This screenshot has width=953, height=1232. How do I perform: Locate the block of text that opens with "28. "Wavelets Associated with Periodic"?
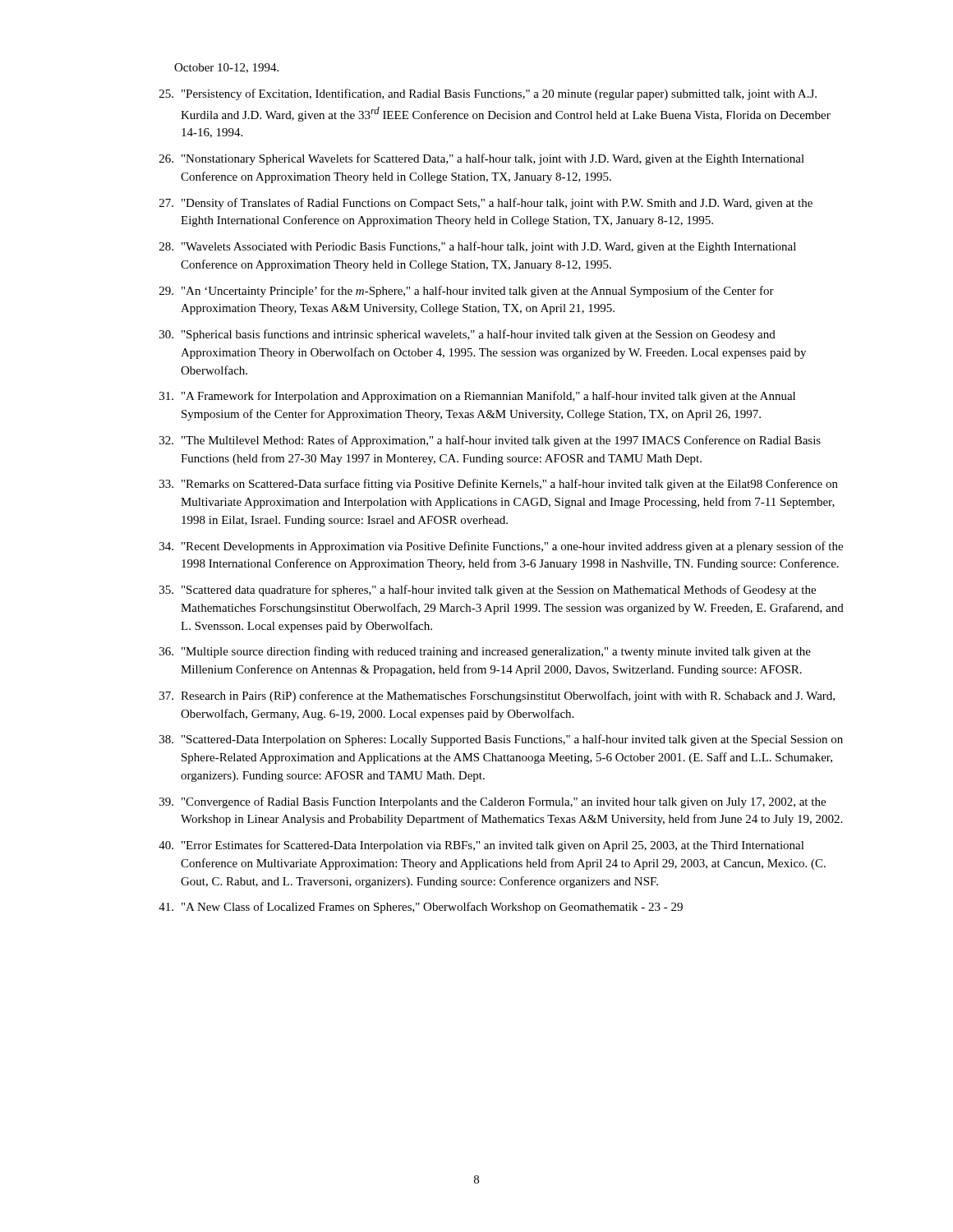click(x=493, y=256)
